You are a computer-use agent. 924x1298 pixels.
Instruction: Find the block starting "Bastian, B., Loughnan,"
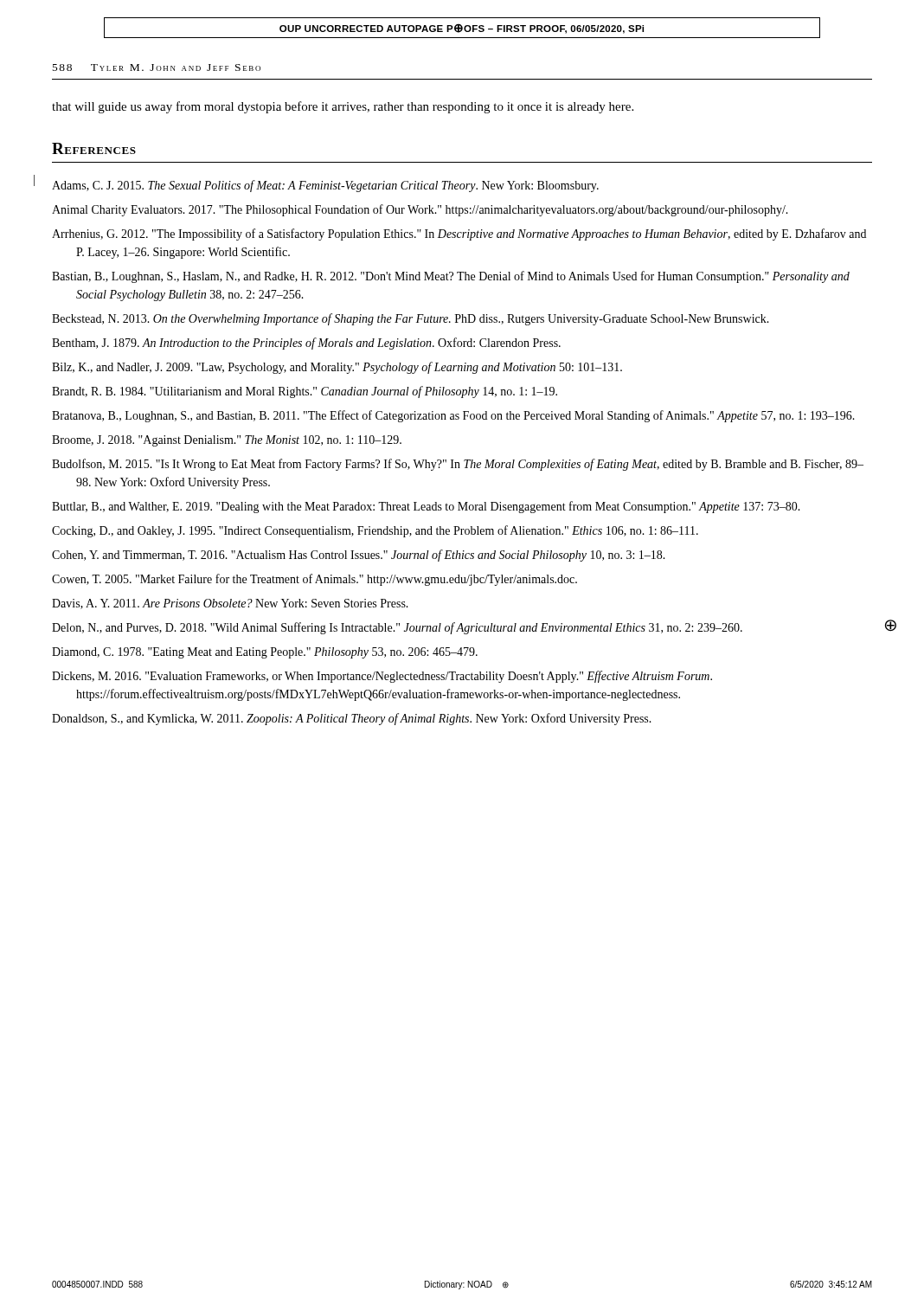point(451,286)
